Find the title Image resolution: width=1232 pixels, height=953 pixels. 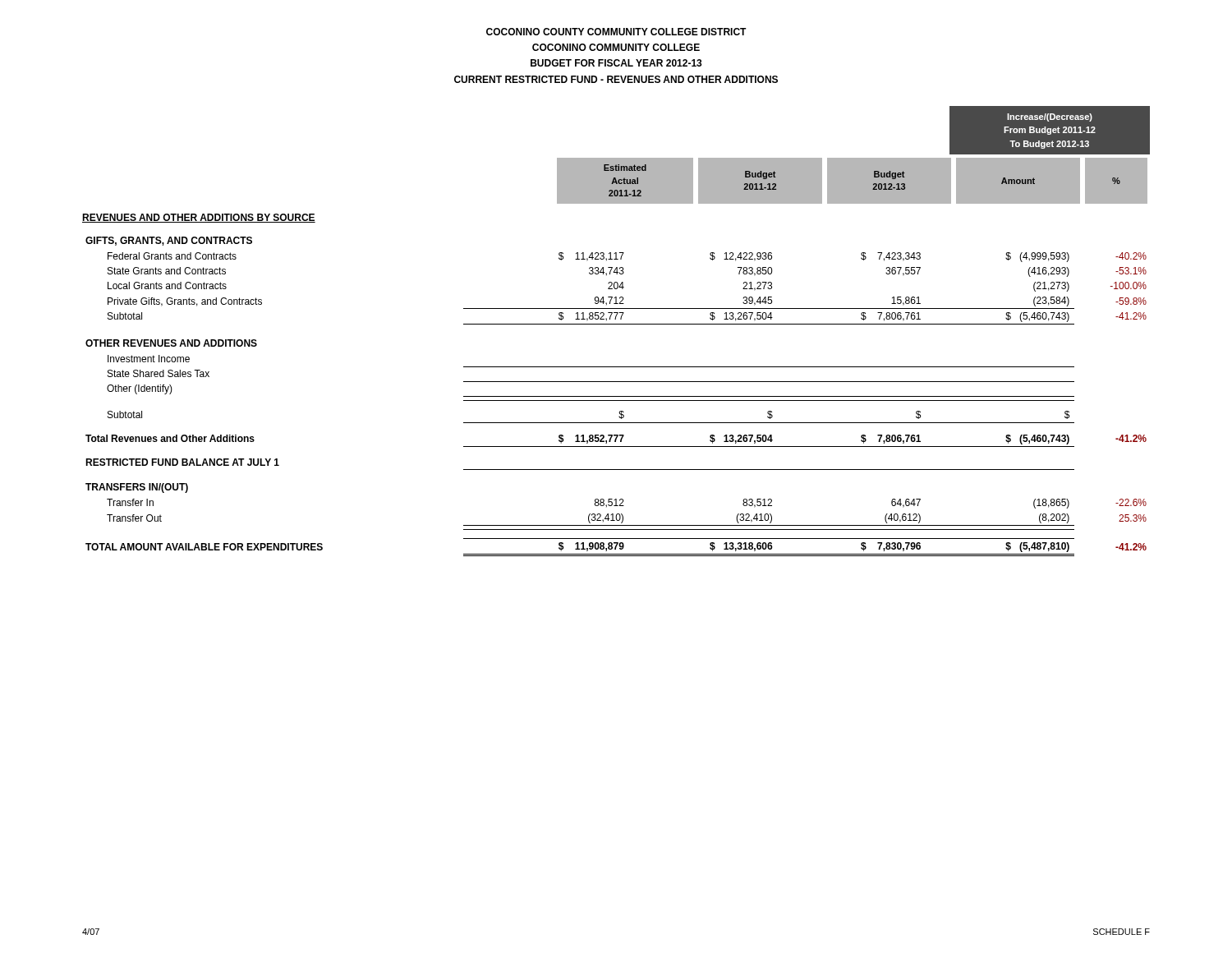click(616, 56)
